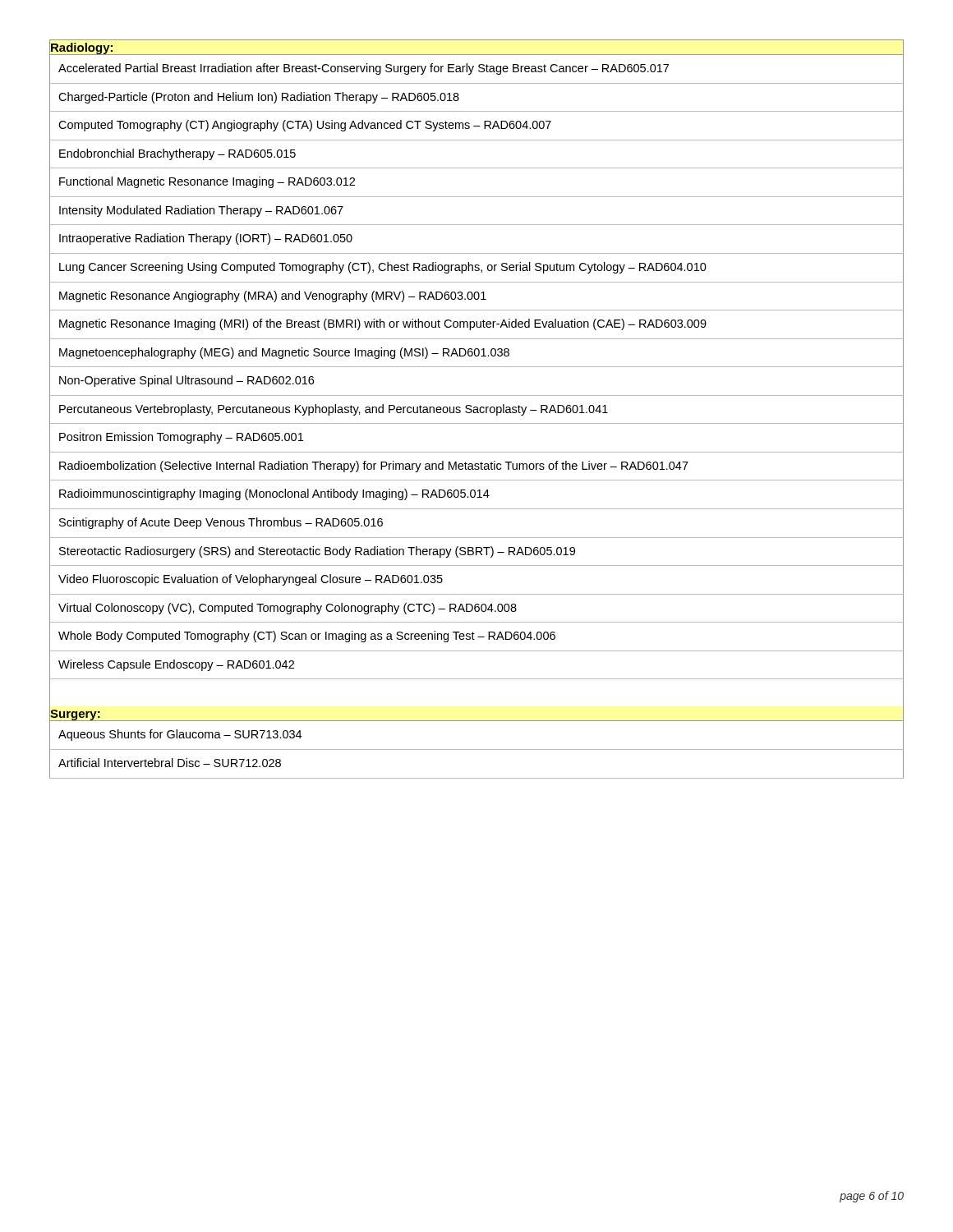Image resolution: width=953 pixels, height=1232 pixels.
Task: Find the list item that says "Accelerated Partial Breast Irradiation"
Action: pyautogui.click(x=476, y=69)
